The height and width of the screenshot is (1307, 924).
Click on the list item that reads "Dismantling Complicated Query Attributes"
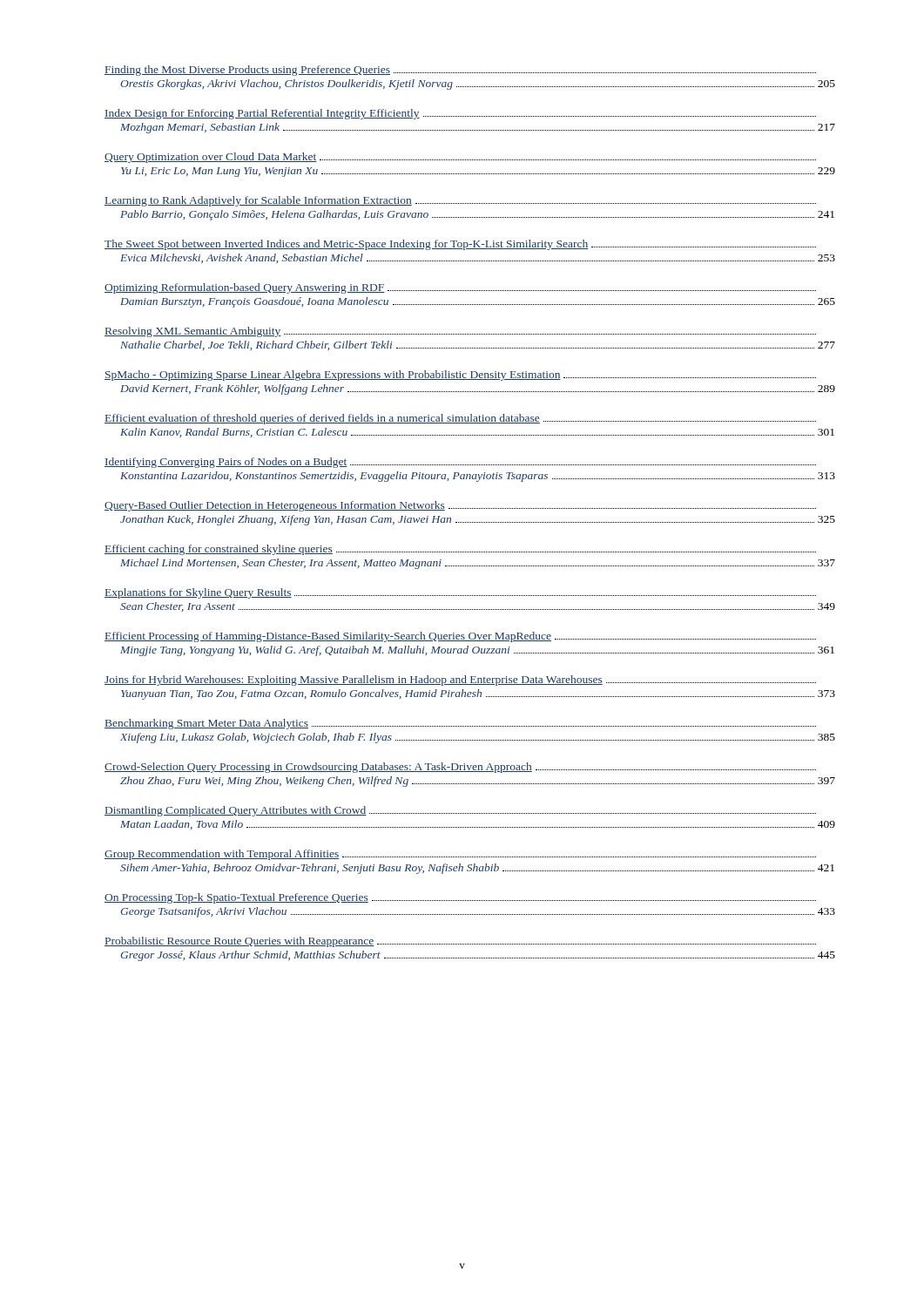[462, 817]
